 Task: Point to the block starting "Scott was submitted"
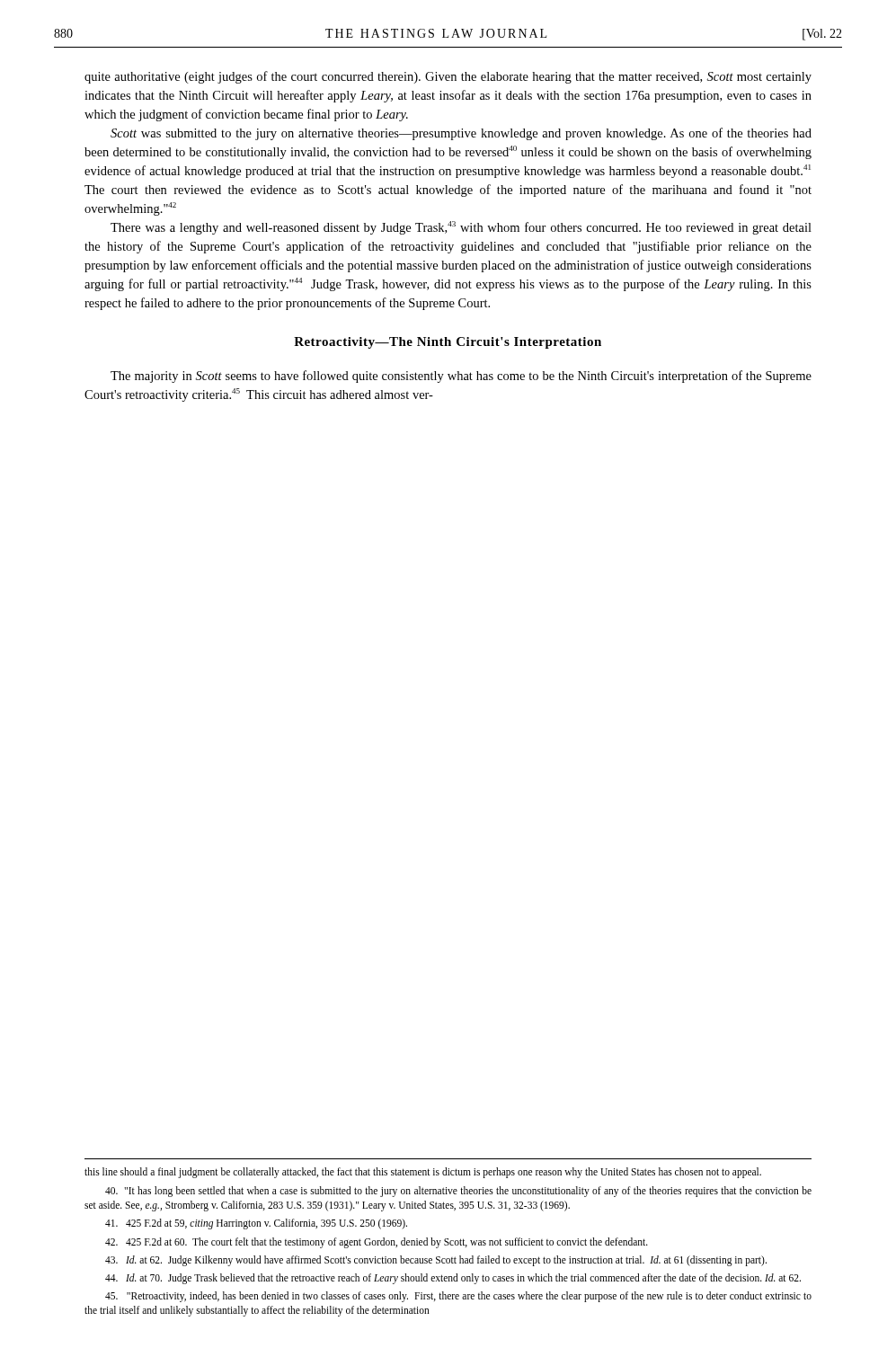tap(448, 171)
